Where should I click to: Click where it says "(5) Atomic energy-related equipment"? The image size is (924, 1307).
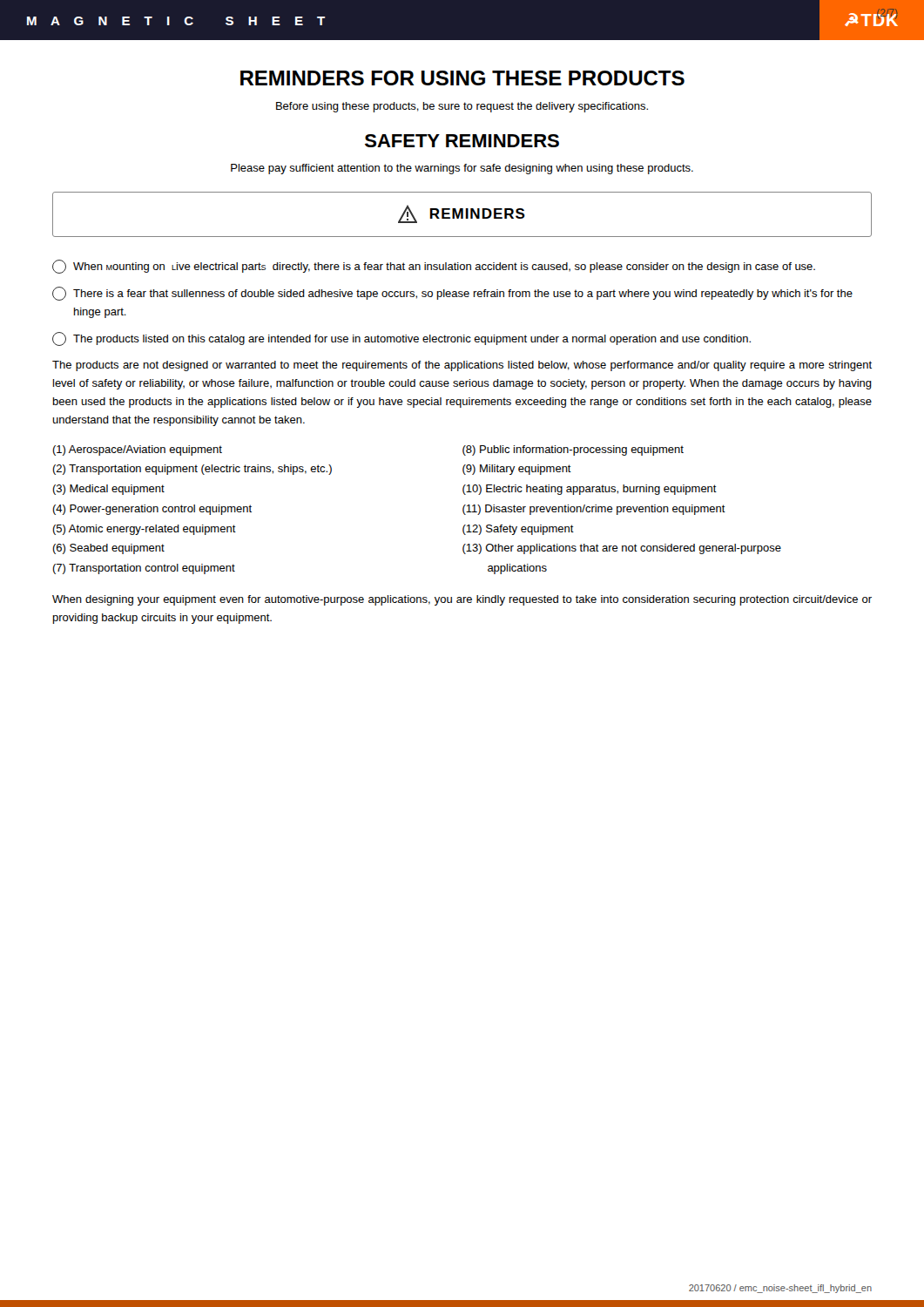[x=144, y=528]
